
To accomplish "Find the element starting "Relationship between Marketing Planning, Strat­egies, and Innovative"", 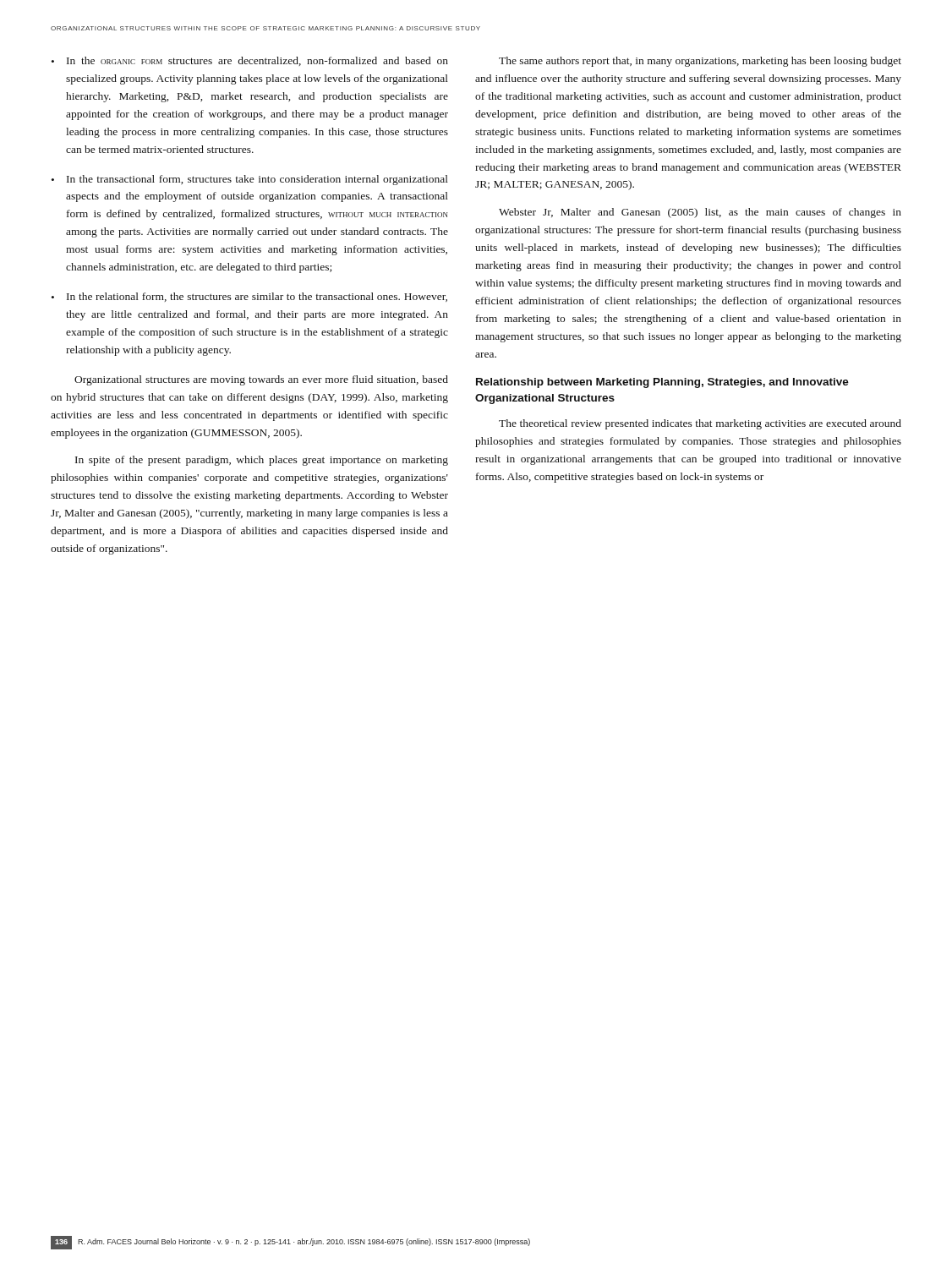I will click(x=662, y=390).
